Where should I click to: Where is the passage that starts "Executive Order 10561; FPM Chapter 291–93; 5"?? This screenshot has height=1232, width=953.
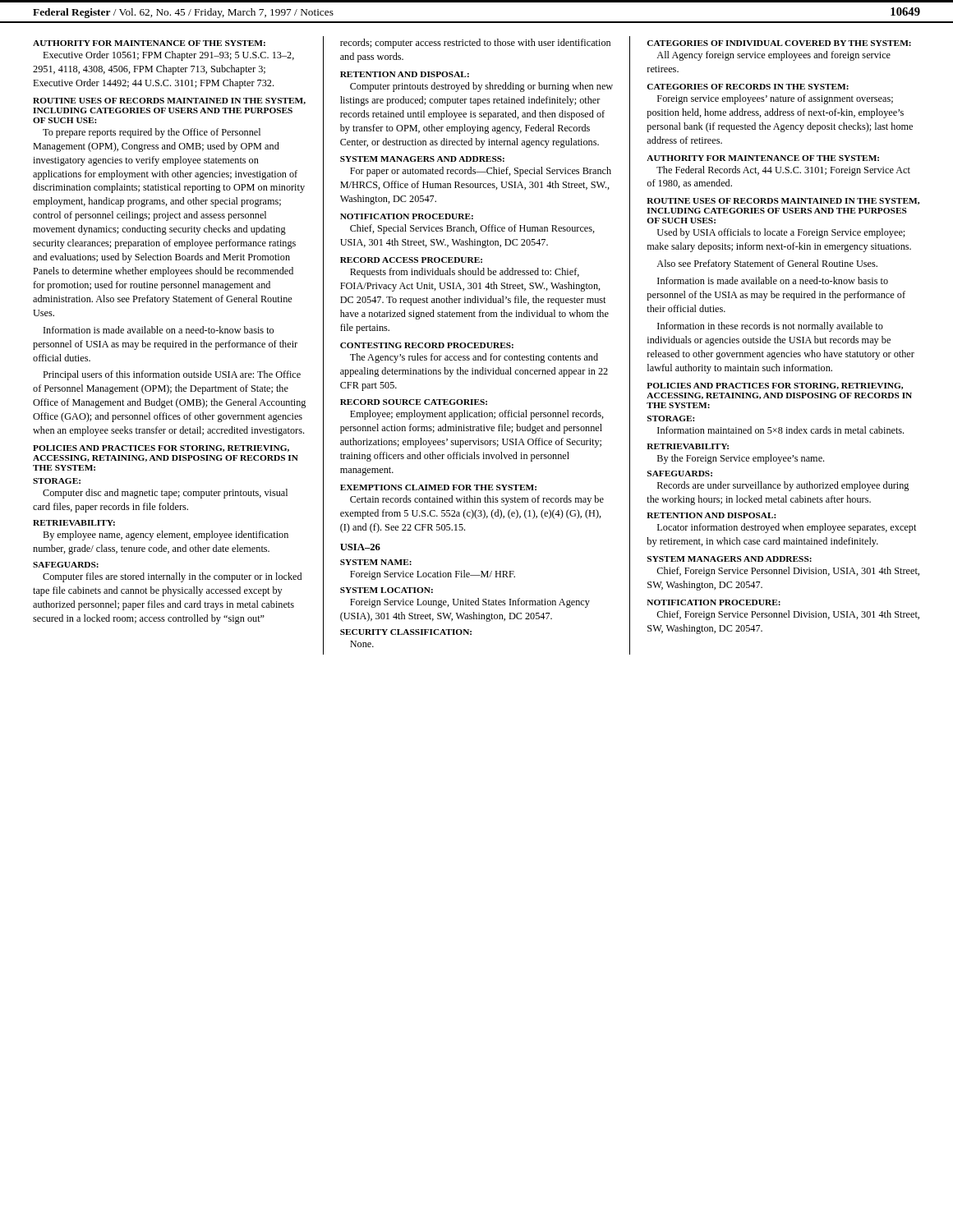(164, 69)
